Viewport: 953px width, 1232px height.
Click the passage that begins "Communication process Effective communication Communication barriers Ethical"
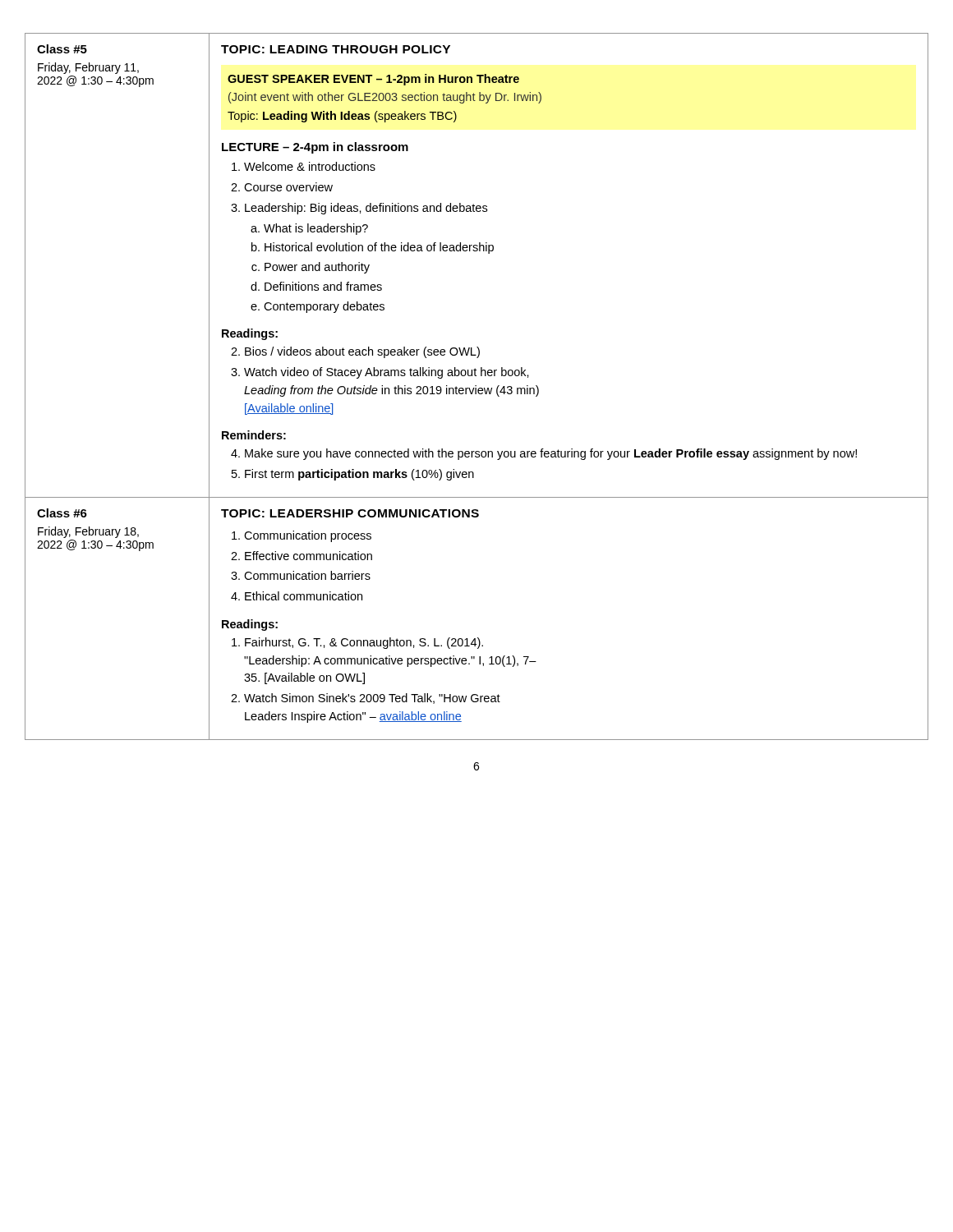coord(302,536)
